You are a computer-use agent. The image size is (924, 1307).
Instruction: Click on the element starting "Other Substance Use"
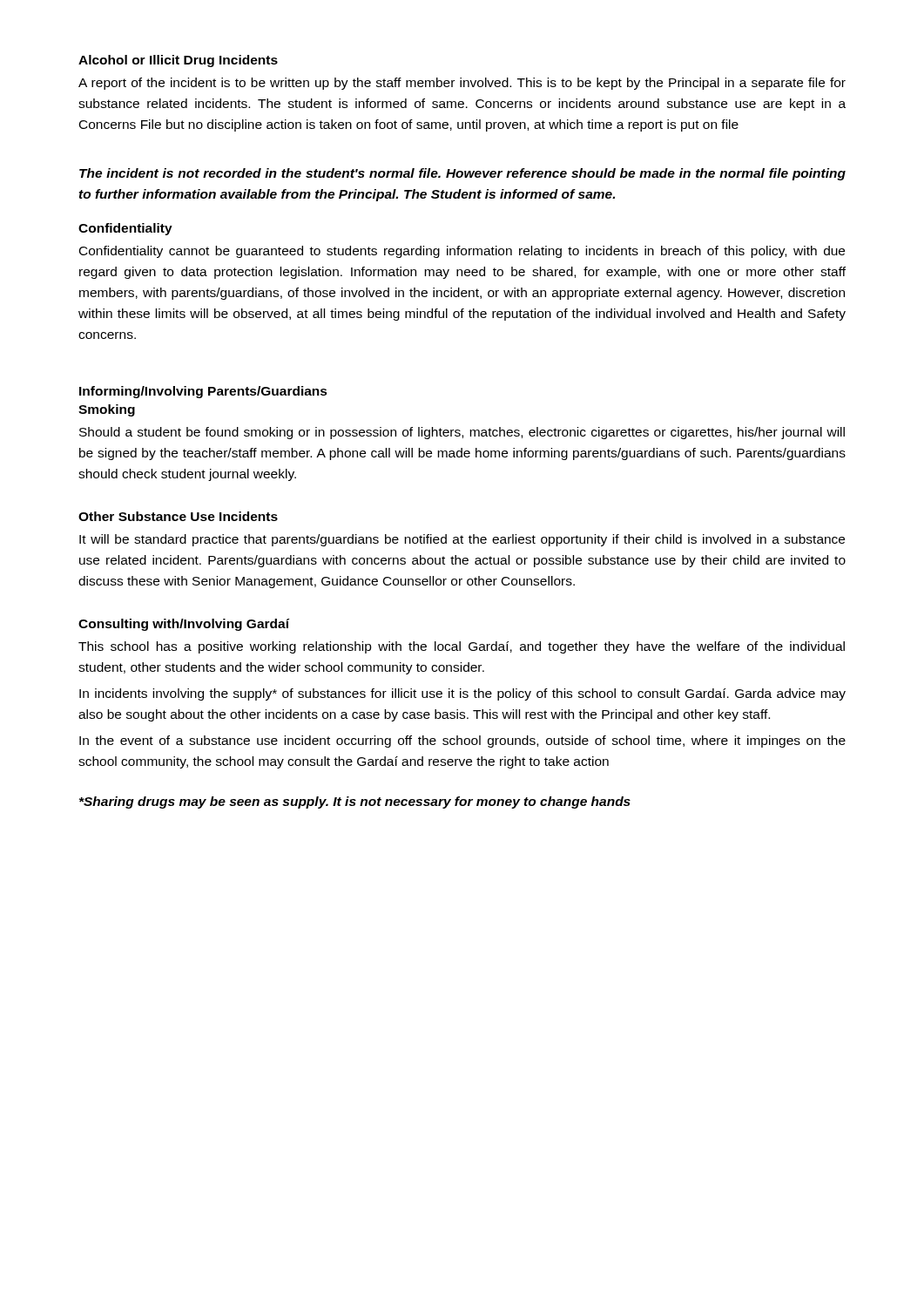[x=178, y=516]
